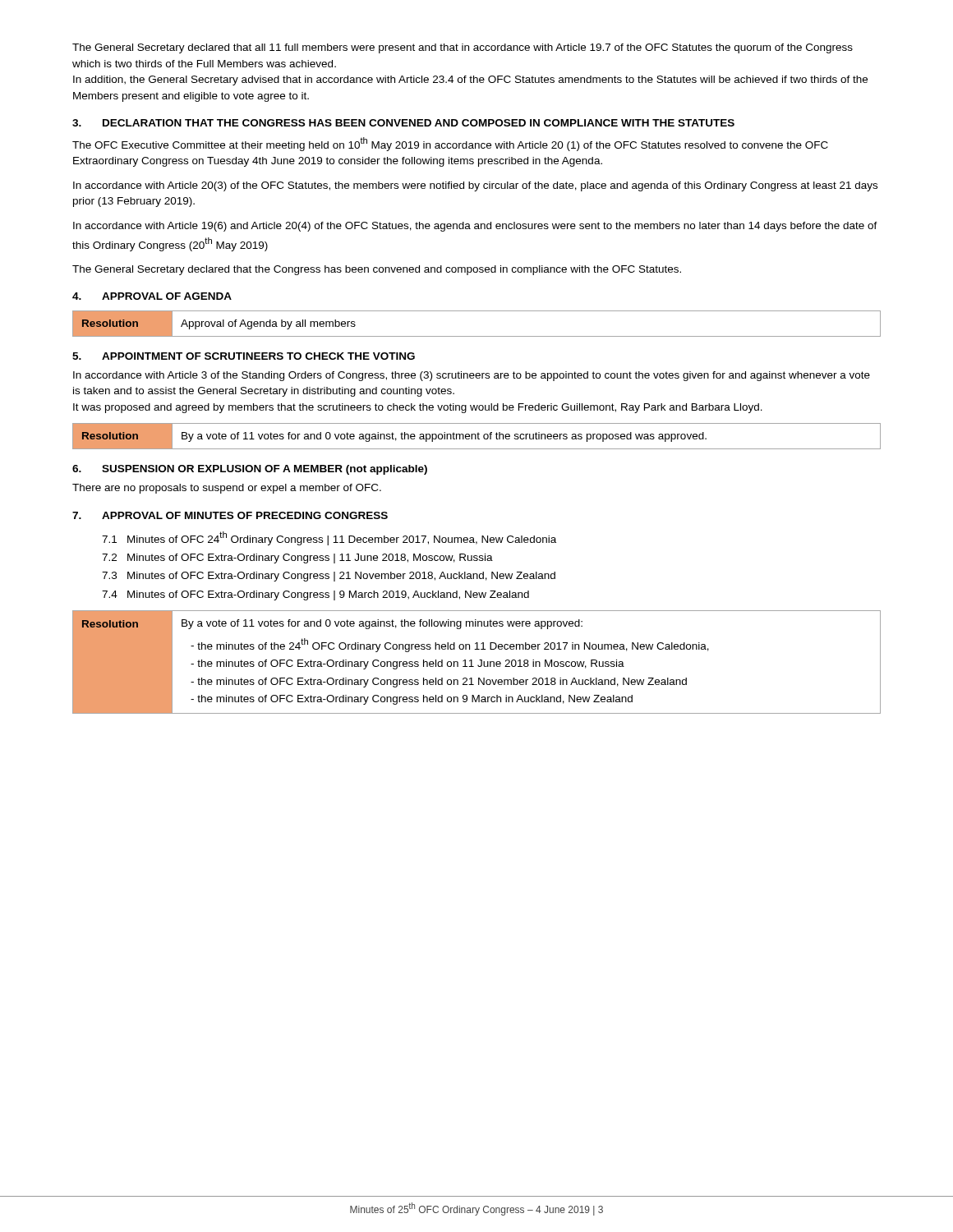Select the text block that says "The General Secretary declared that all"
This screenshot has width=953, height=1232.
[x=476, y=72]
